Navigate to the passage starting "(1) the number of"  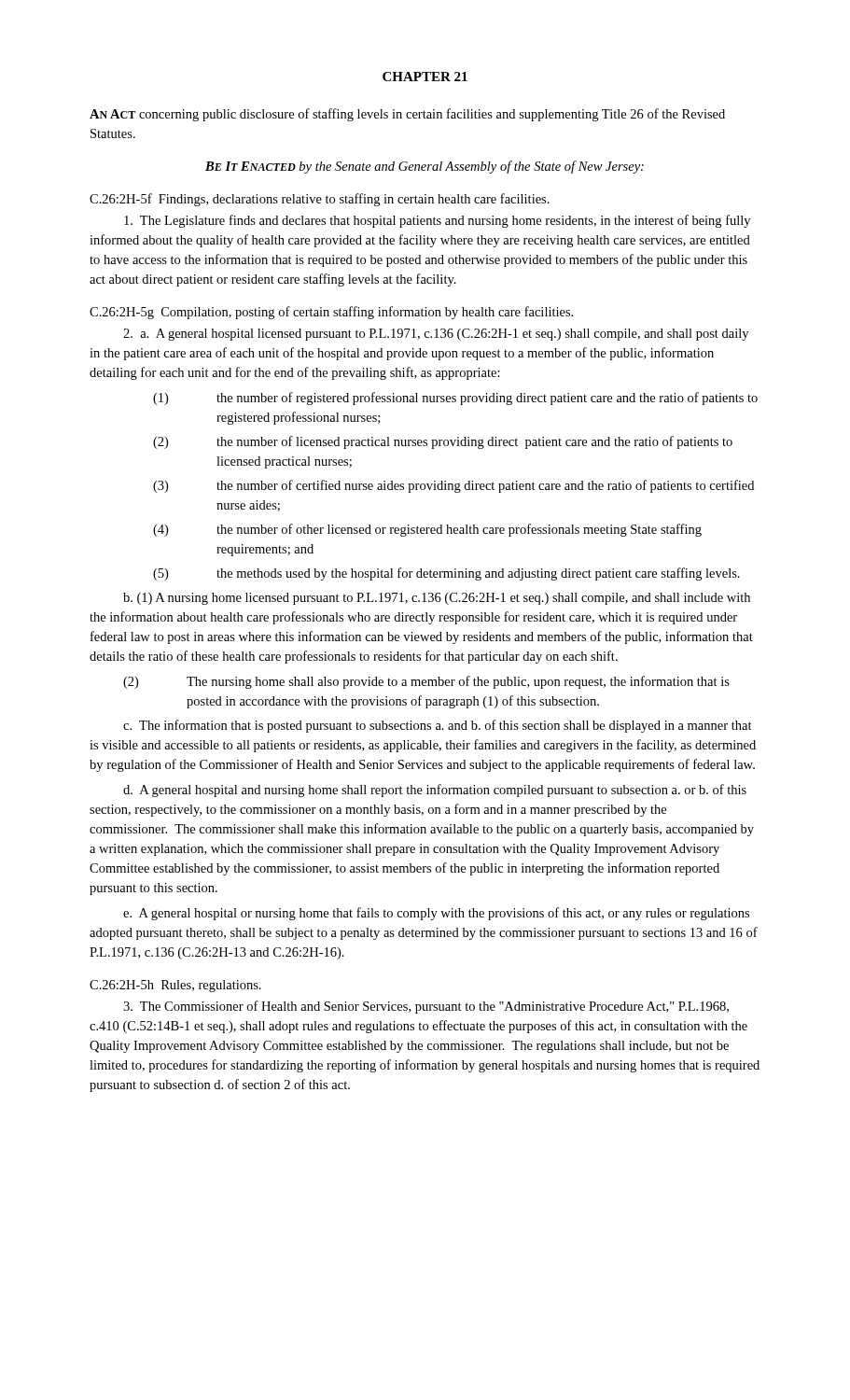(x=425, y=408)
